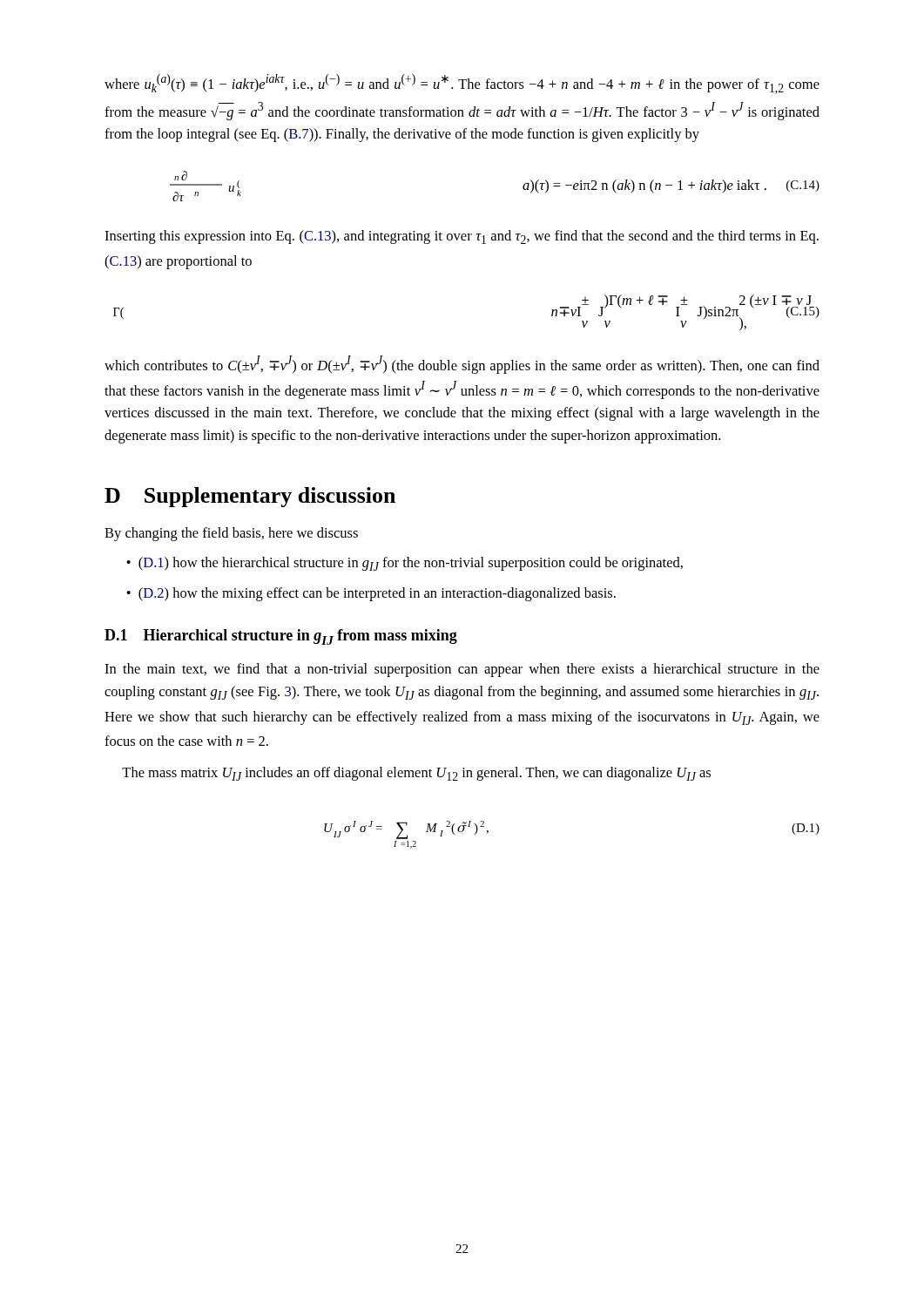
Task: Click on the text with the text "By changing the field basis, here we discuss"
Action: click(x=231, y=533)
